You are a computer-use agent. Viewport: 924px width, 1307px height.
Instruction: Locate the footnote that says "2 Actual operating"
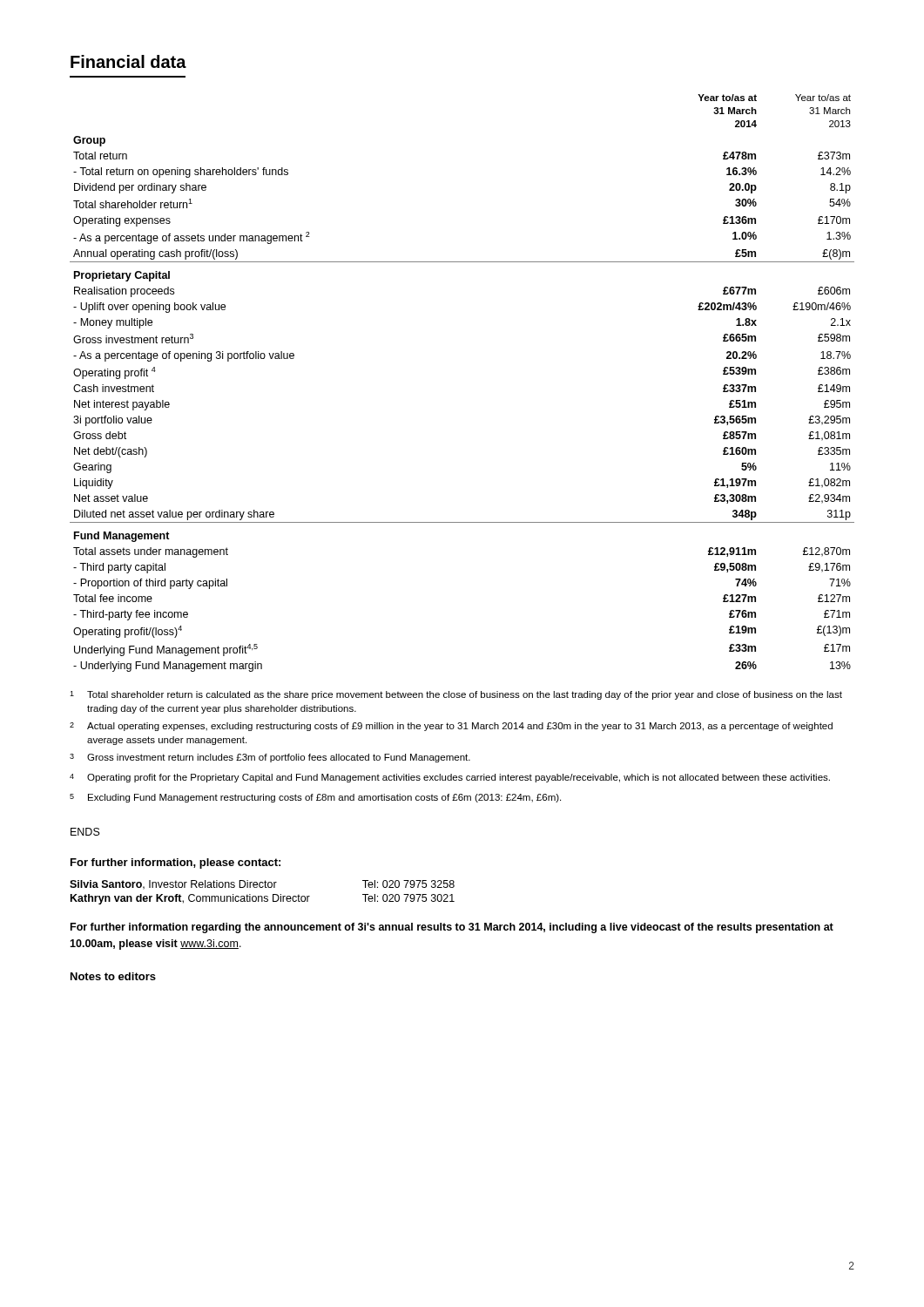[x=462, y=733]
